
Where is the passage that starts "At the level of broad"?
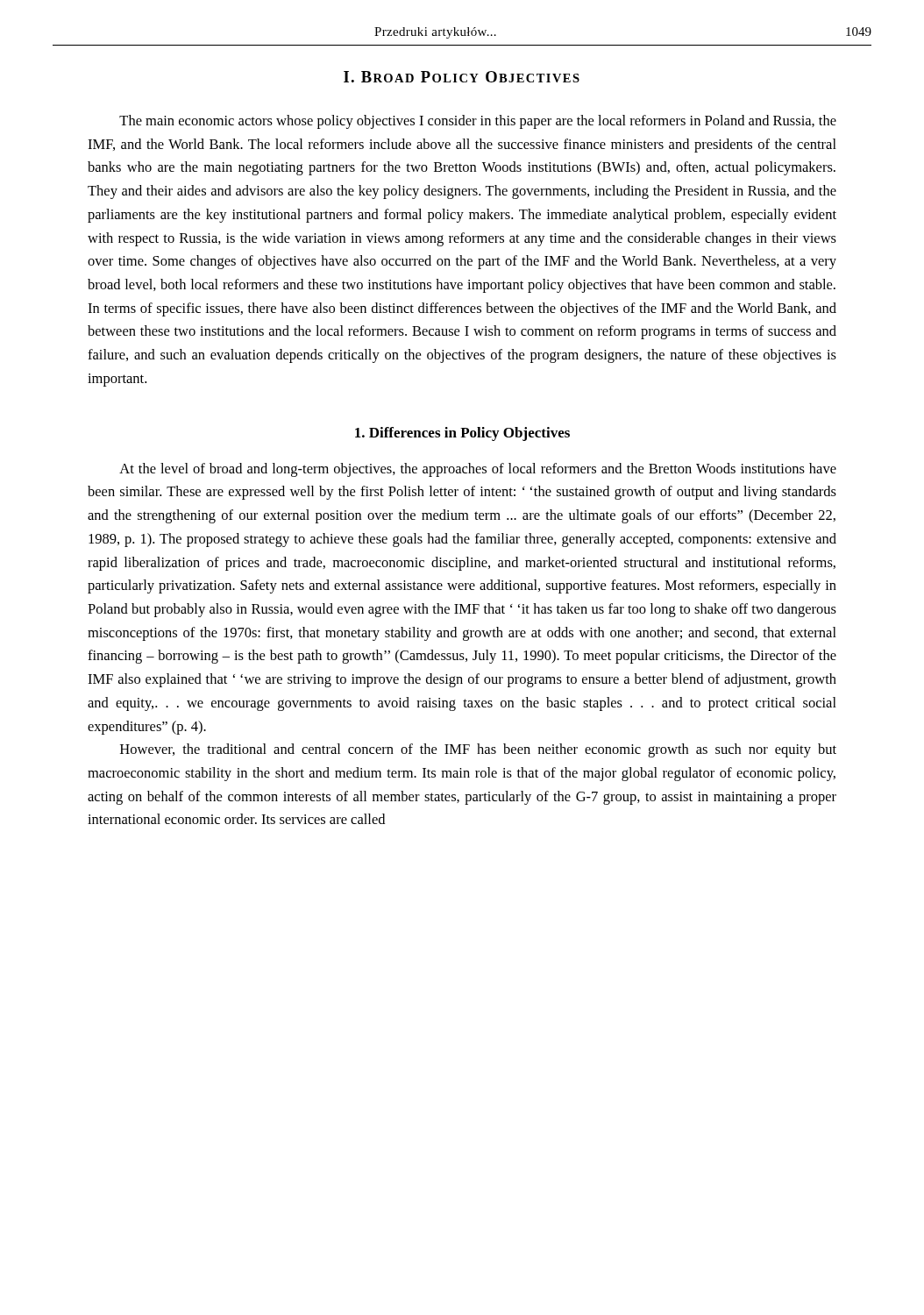(x=462, y=597)
